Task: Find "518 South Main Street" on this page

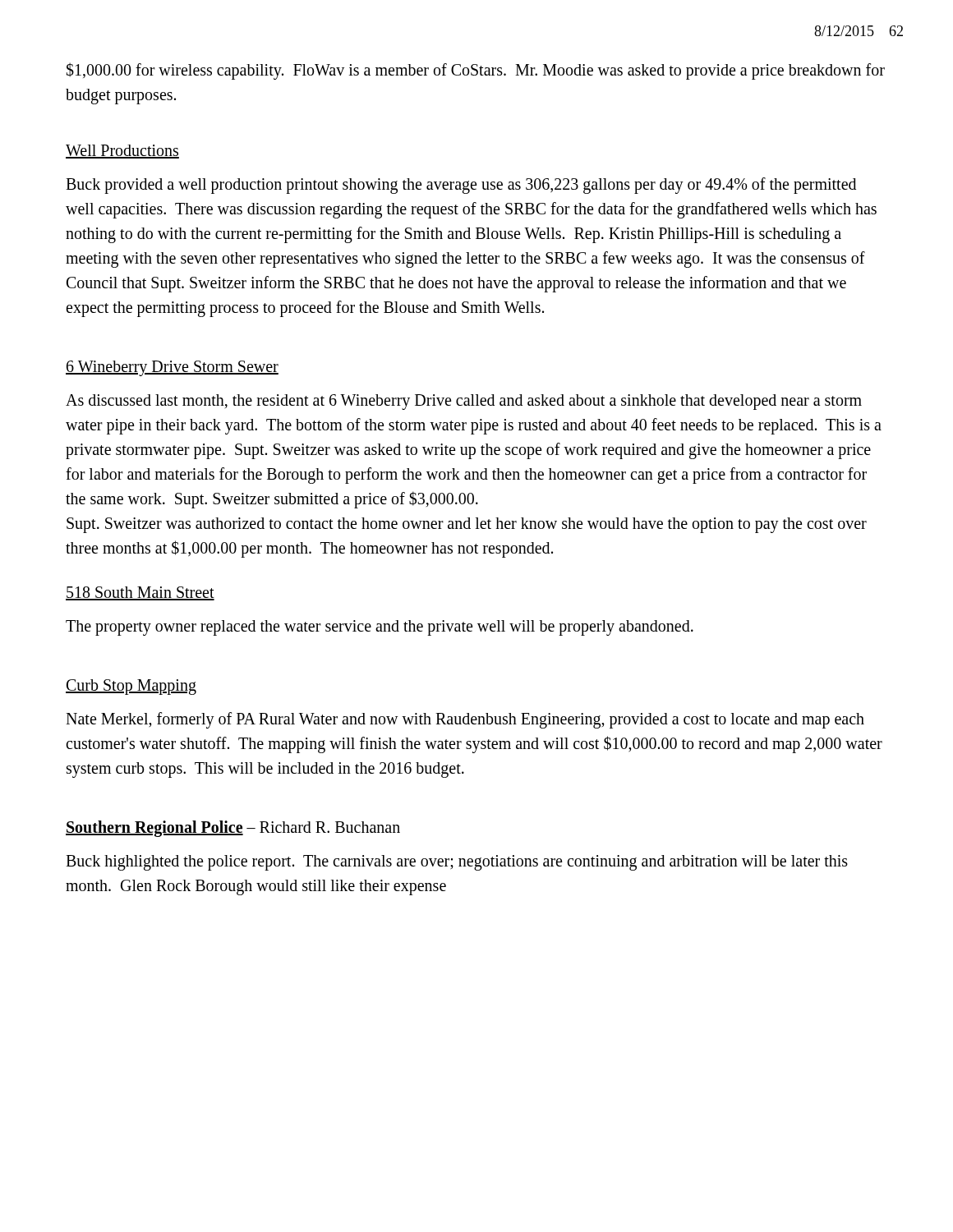Action: point(140,592)
